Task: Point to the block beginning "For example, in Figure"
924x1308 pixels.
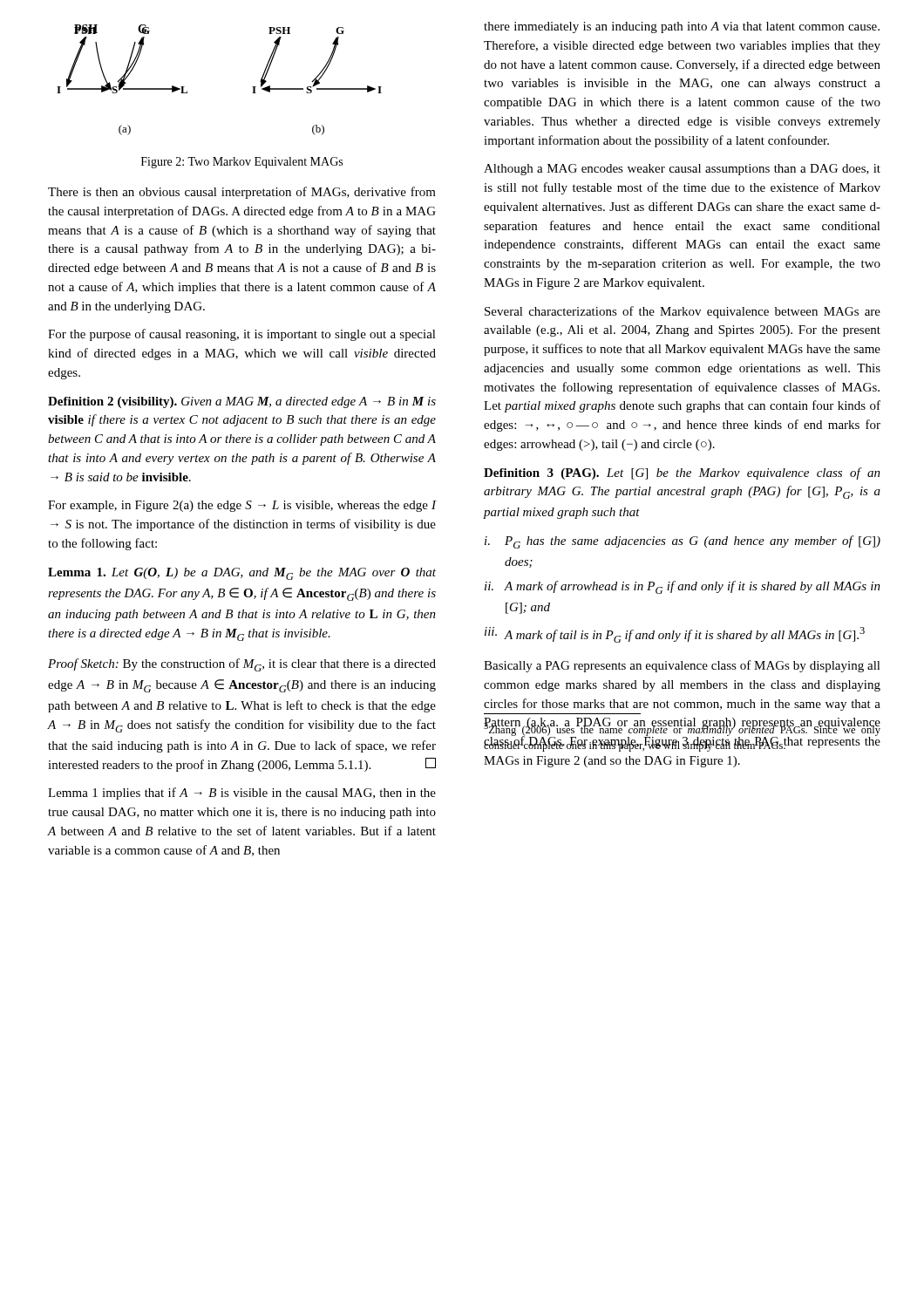Action: (x=242, y=525)
